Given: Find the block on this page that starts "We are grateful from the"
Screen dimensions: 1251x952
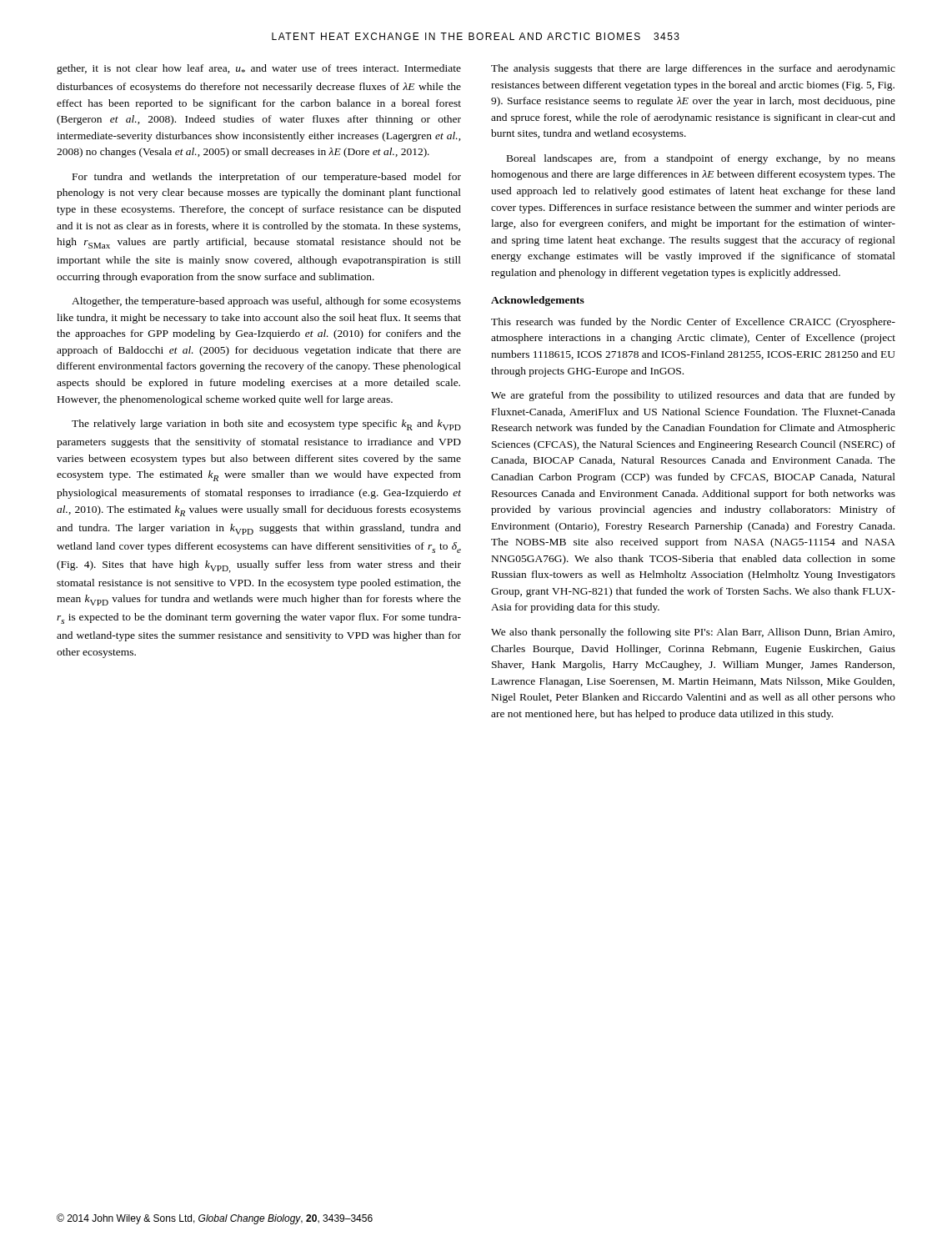Looking at the screenshot, I should pos(693,501).
